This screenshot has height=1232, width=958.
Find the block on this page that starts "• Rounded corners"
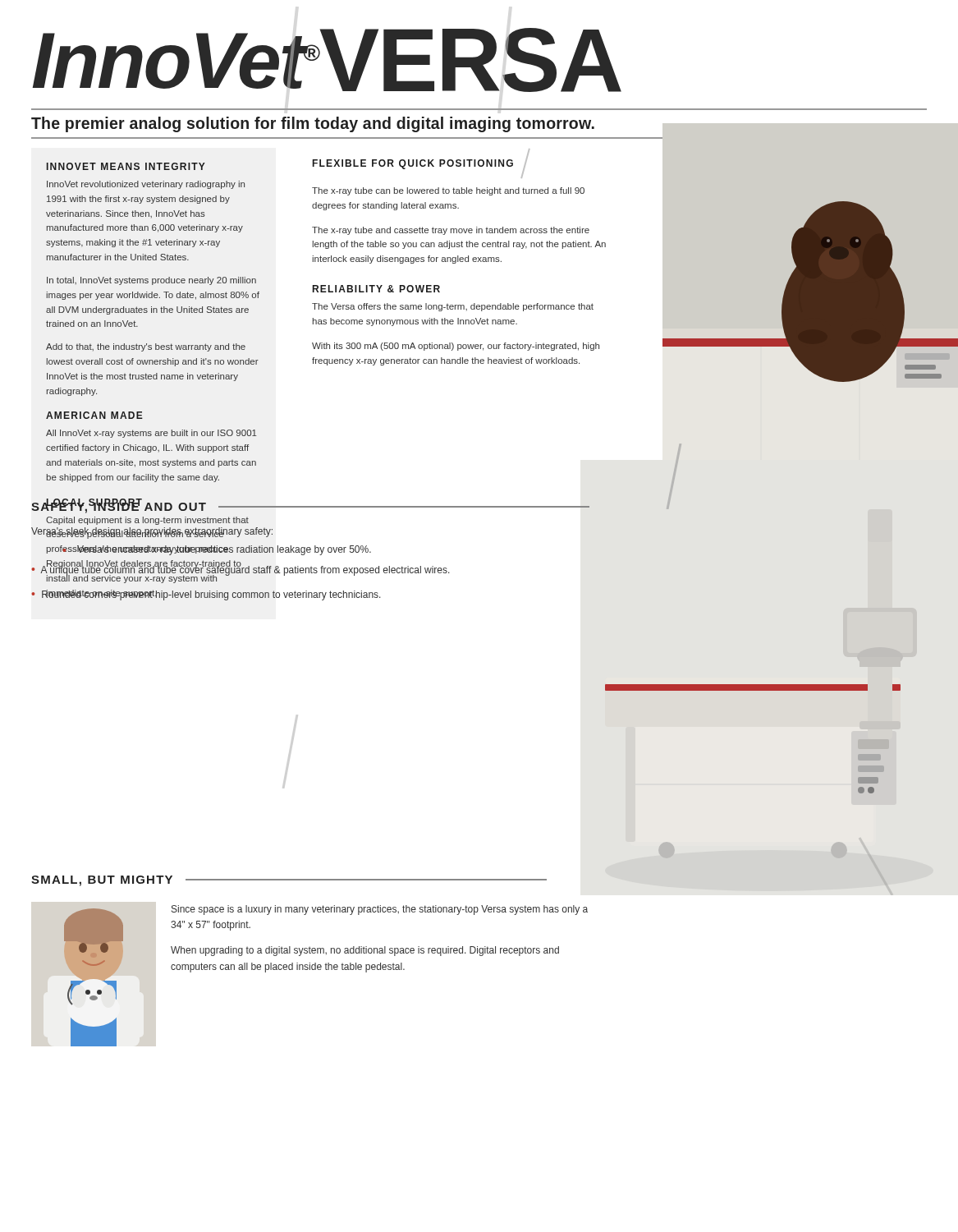point(206,594)
